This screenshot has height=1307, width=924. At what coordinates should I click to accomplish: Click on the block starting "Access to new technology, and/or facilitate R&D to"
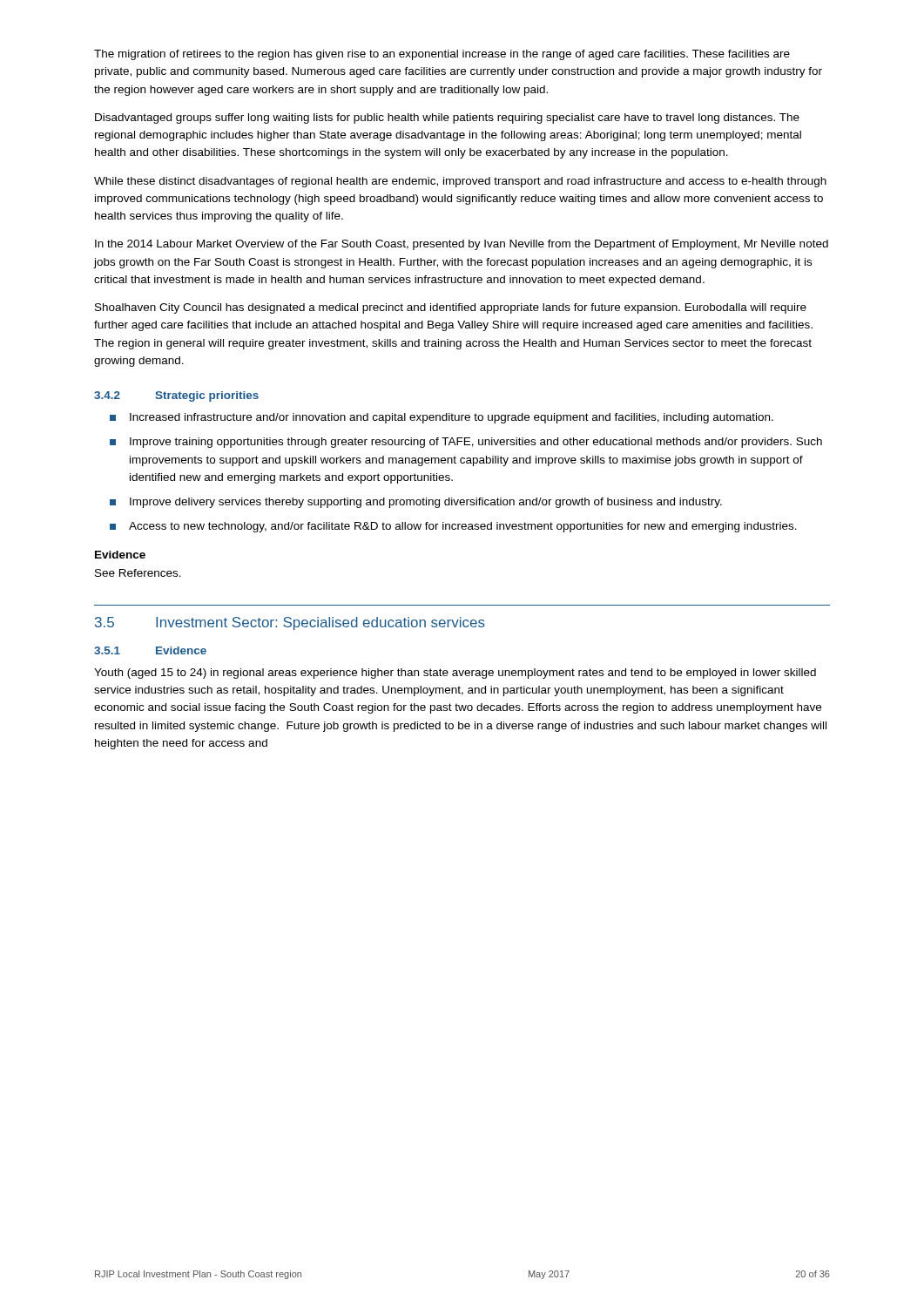coord(470,527)
